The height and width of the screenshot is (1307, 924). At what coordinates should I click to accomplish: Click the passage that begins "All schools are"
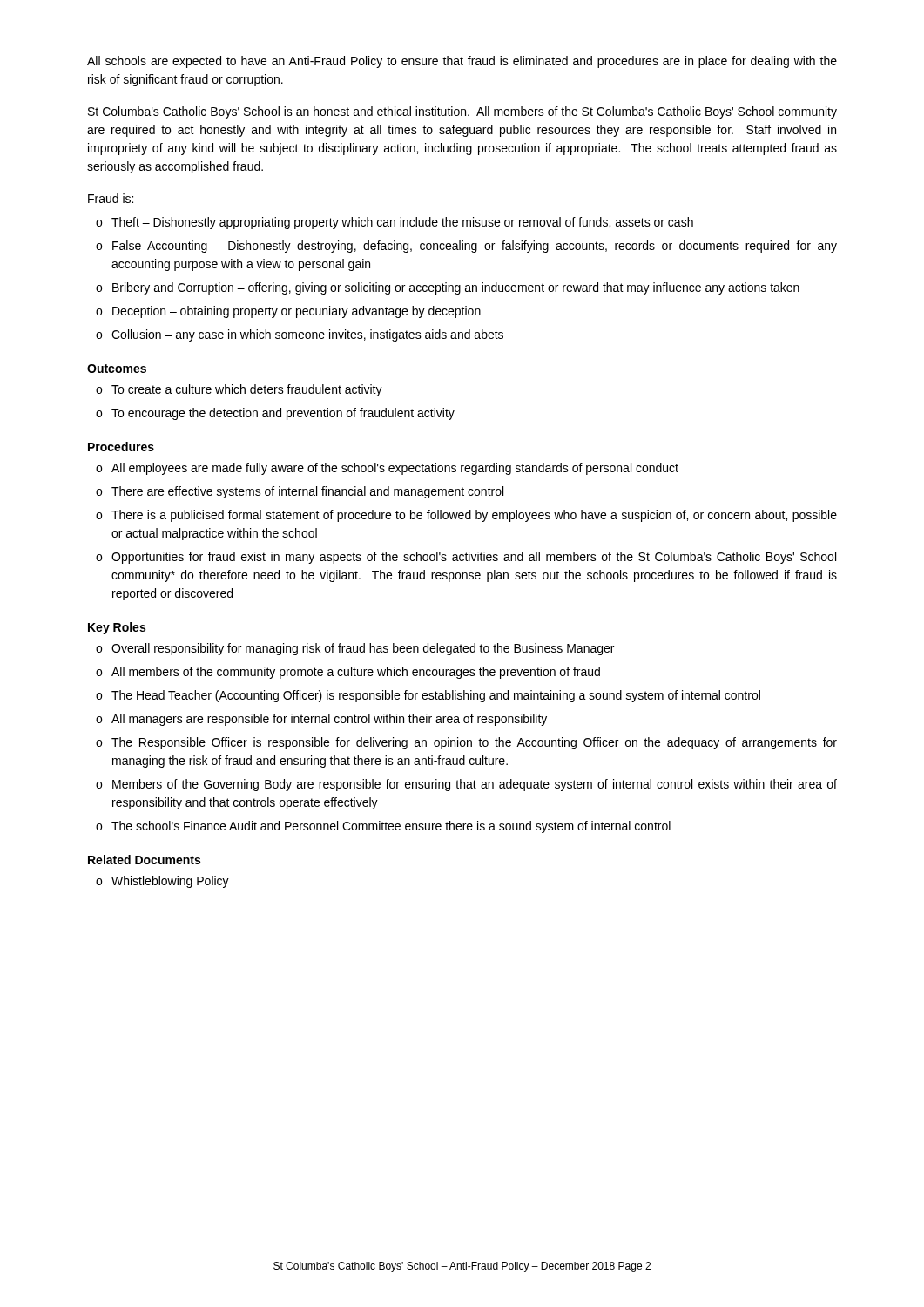462,70
